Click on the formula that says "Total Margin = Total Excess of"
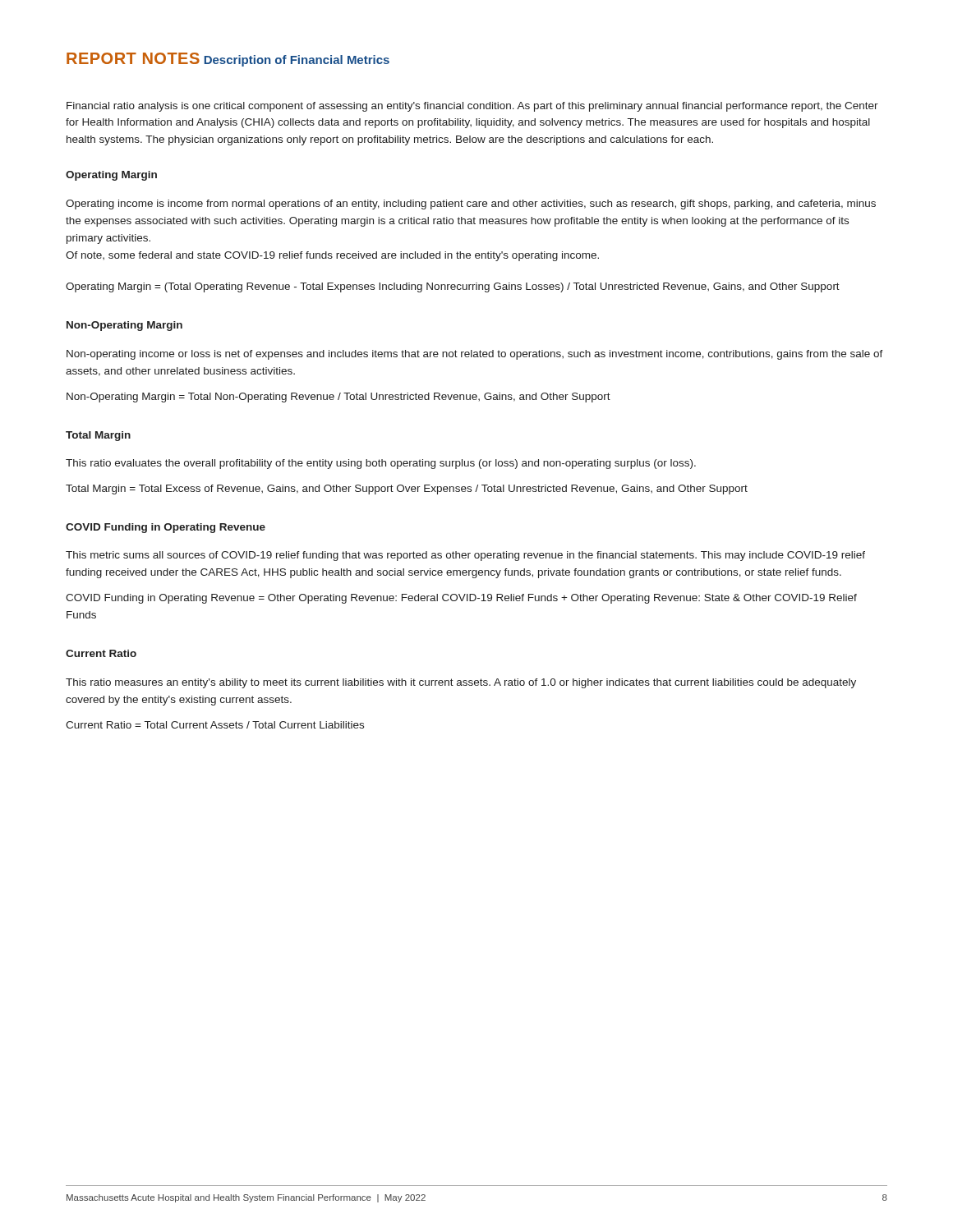Screen dimensions: 1232x953 (476, 489)
